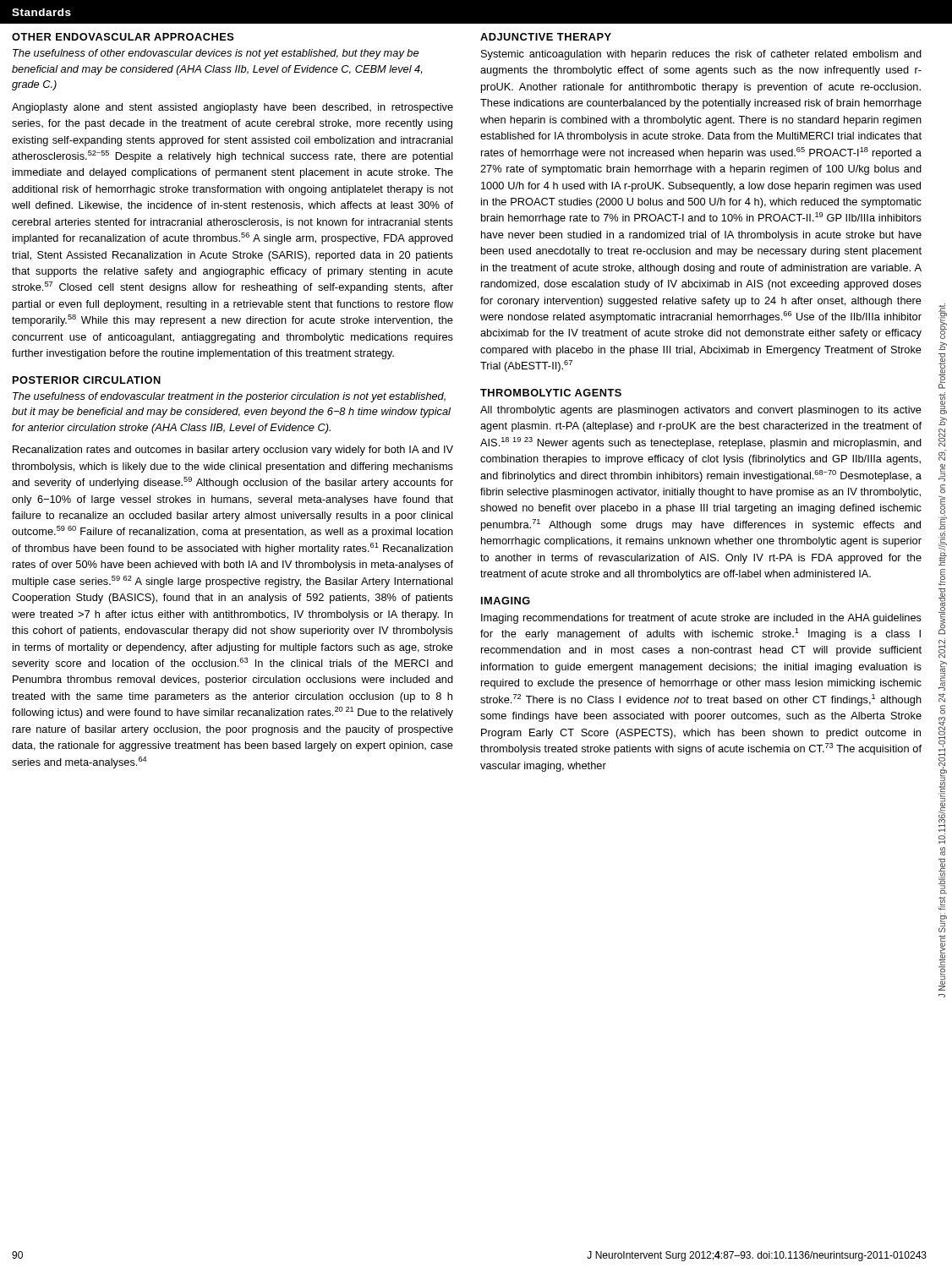This screenshot has width=952, height=1268.
Task: Locate the block of text that opens with "Angioplasty alone and"
Action: click(232, 230)
